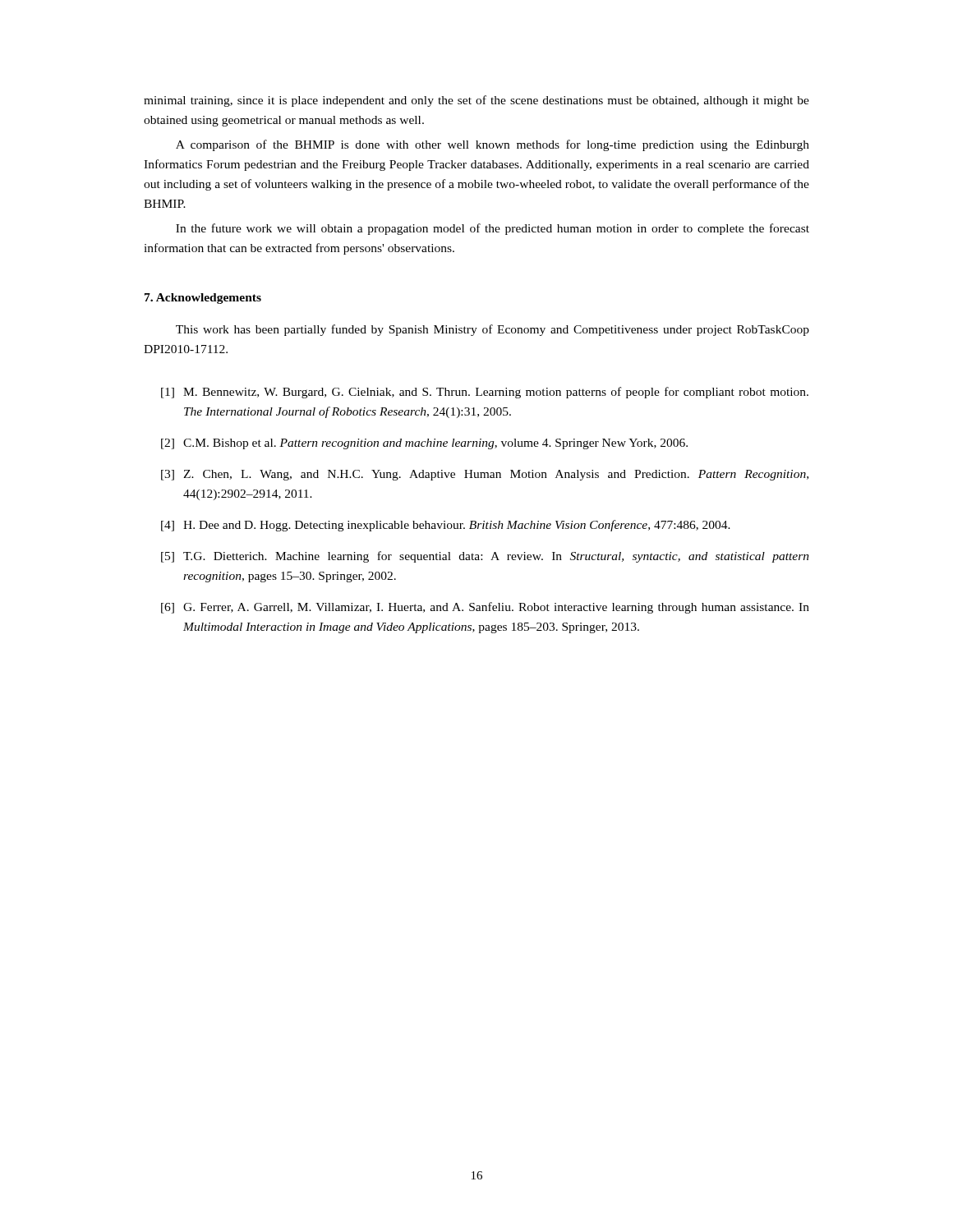953x1232 pixels.
Task: Select the list item with the text "[6] G. Ferrer, A."
Action: click(476, 617)
